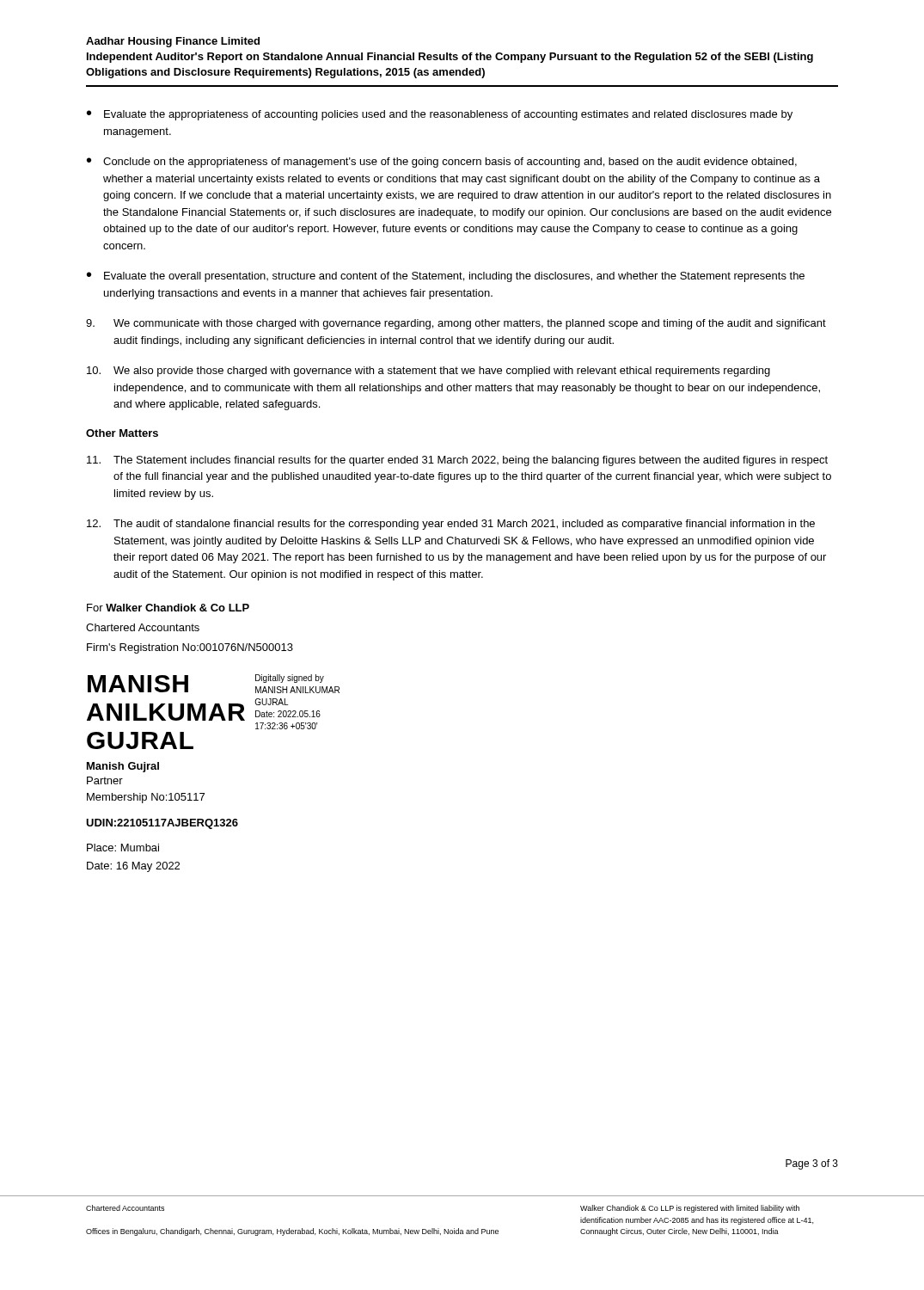Screen dimensions: 1290x924
Task: Select the text block starting "• Evaluate the overall presentation,"
Action: click(x=462, y=285)
